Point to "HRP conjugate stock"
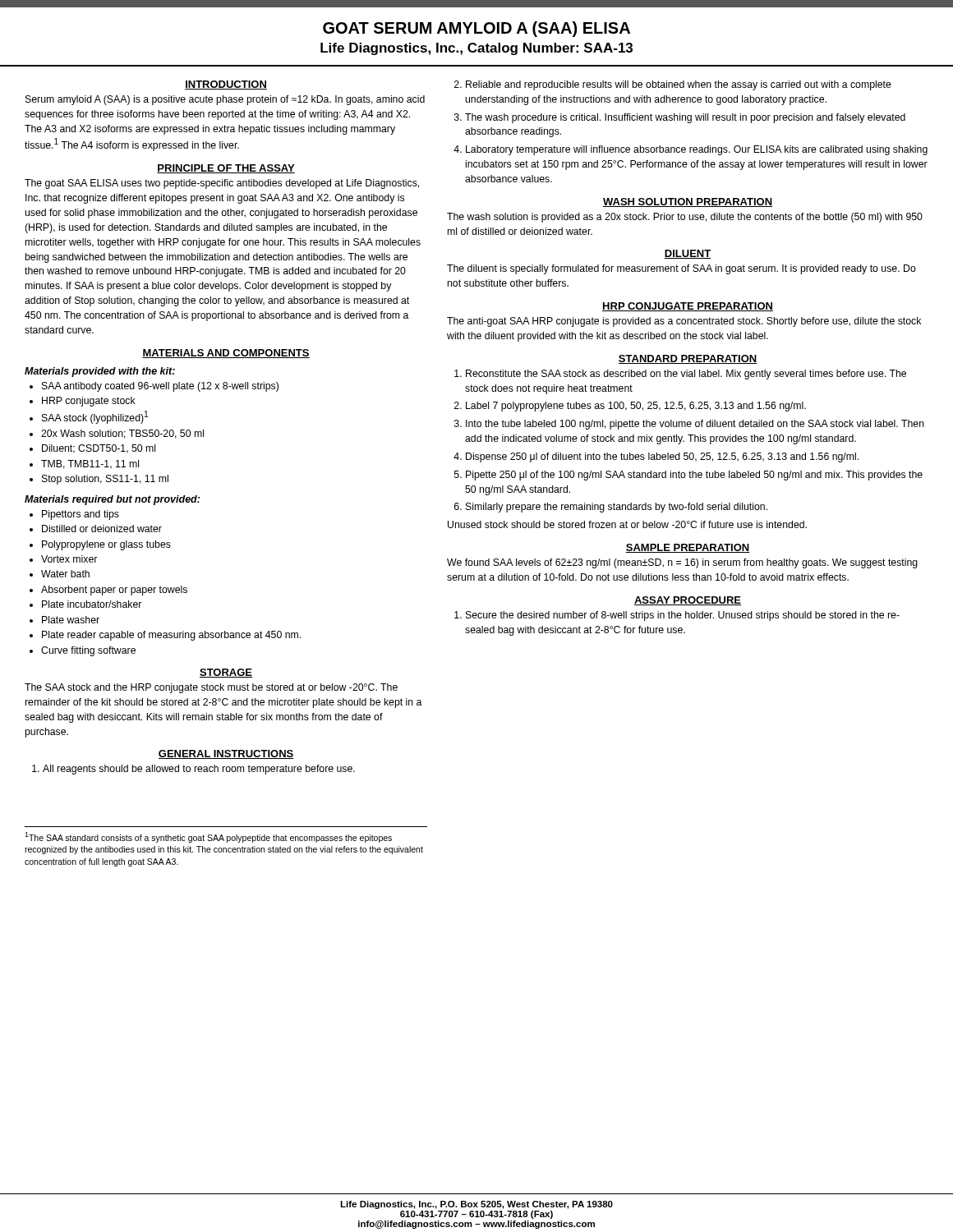The height and width of the screenshot is (1232, 953). click(x=88, y=401)
